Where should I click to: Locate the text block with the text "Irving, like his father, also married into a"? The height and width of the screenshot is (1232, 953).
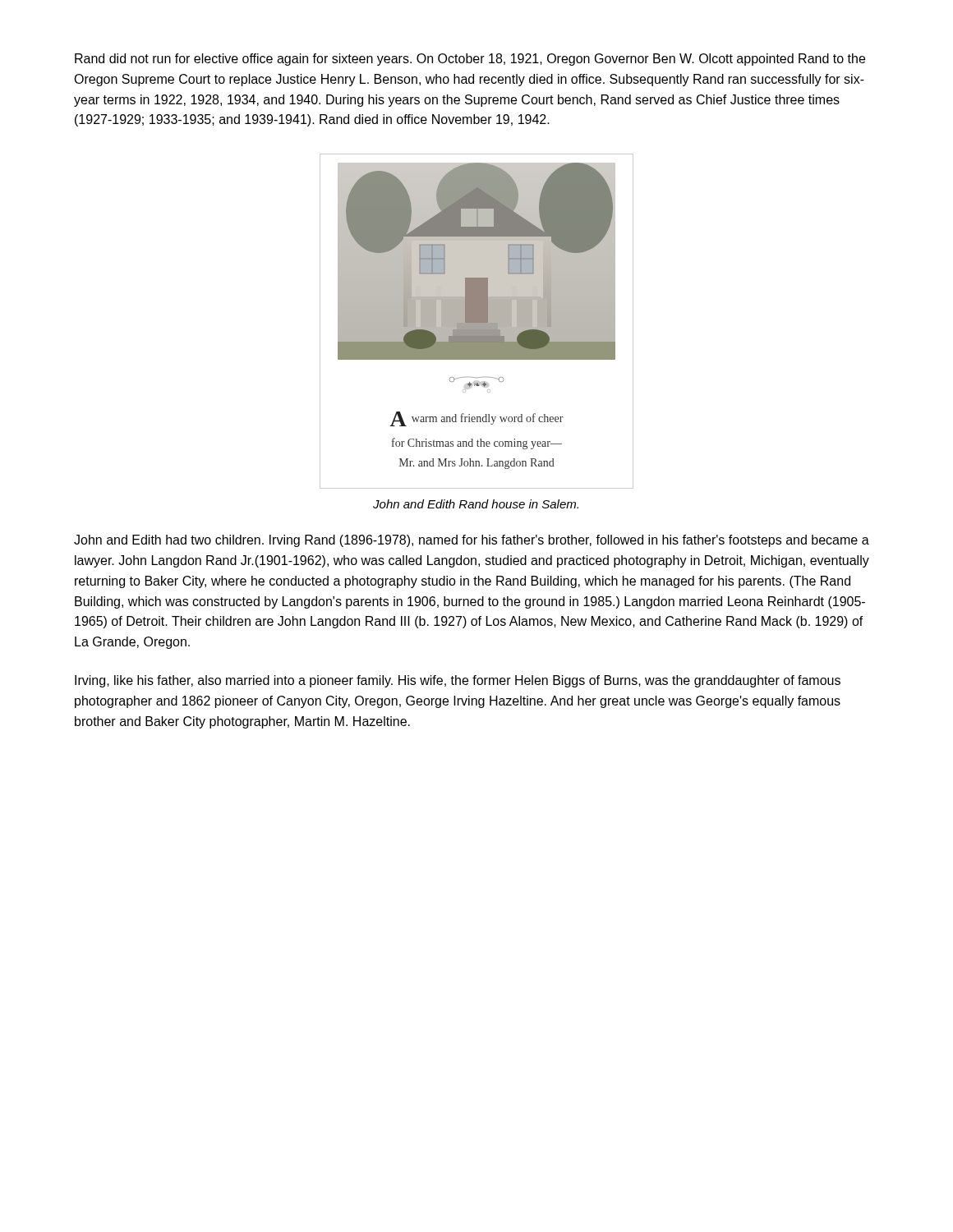coord(457,701)
